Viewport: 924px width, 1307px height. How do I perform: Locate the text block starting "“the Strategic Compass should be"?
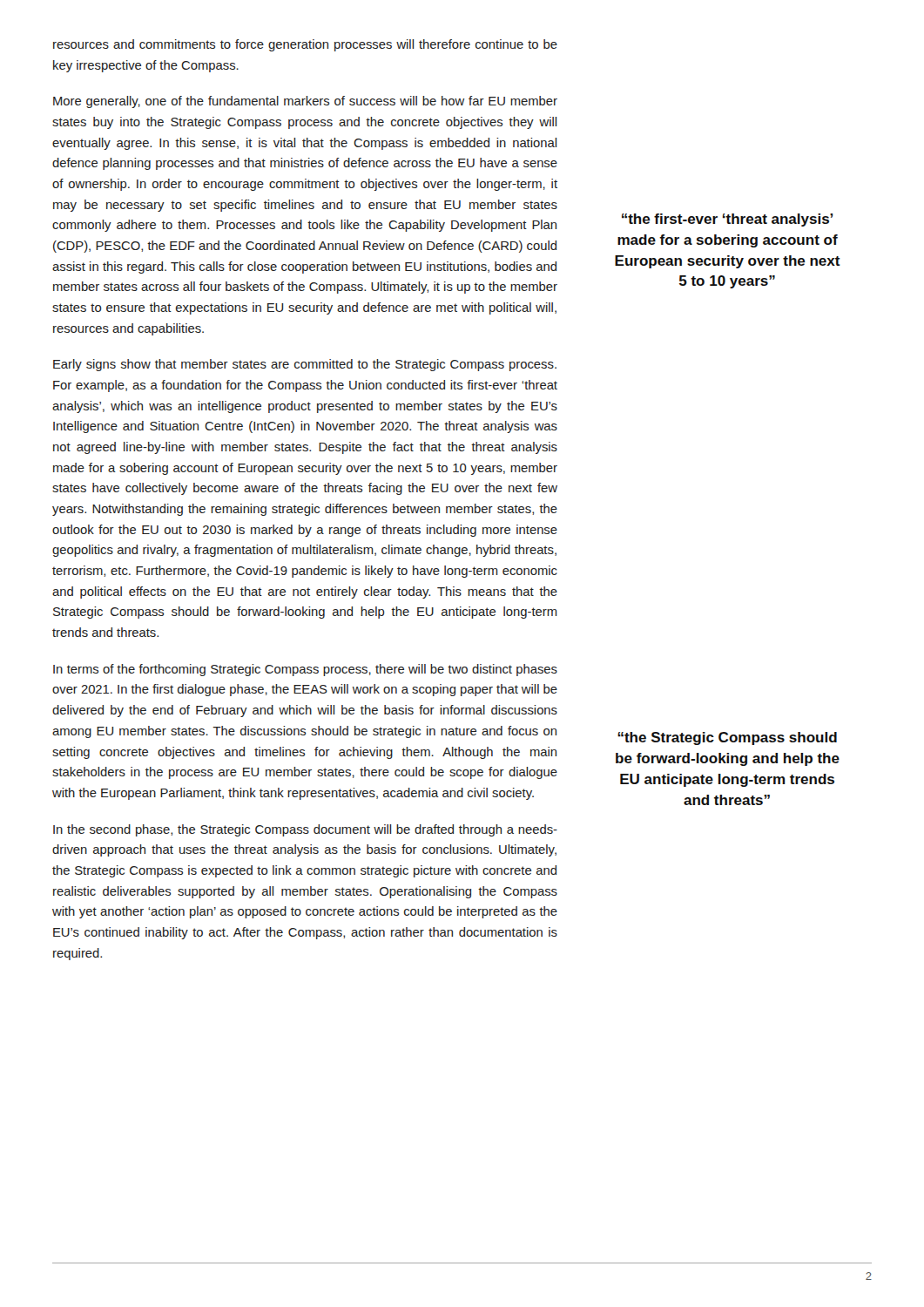[727, 769]
